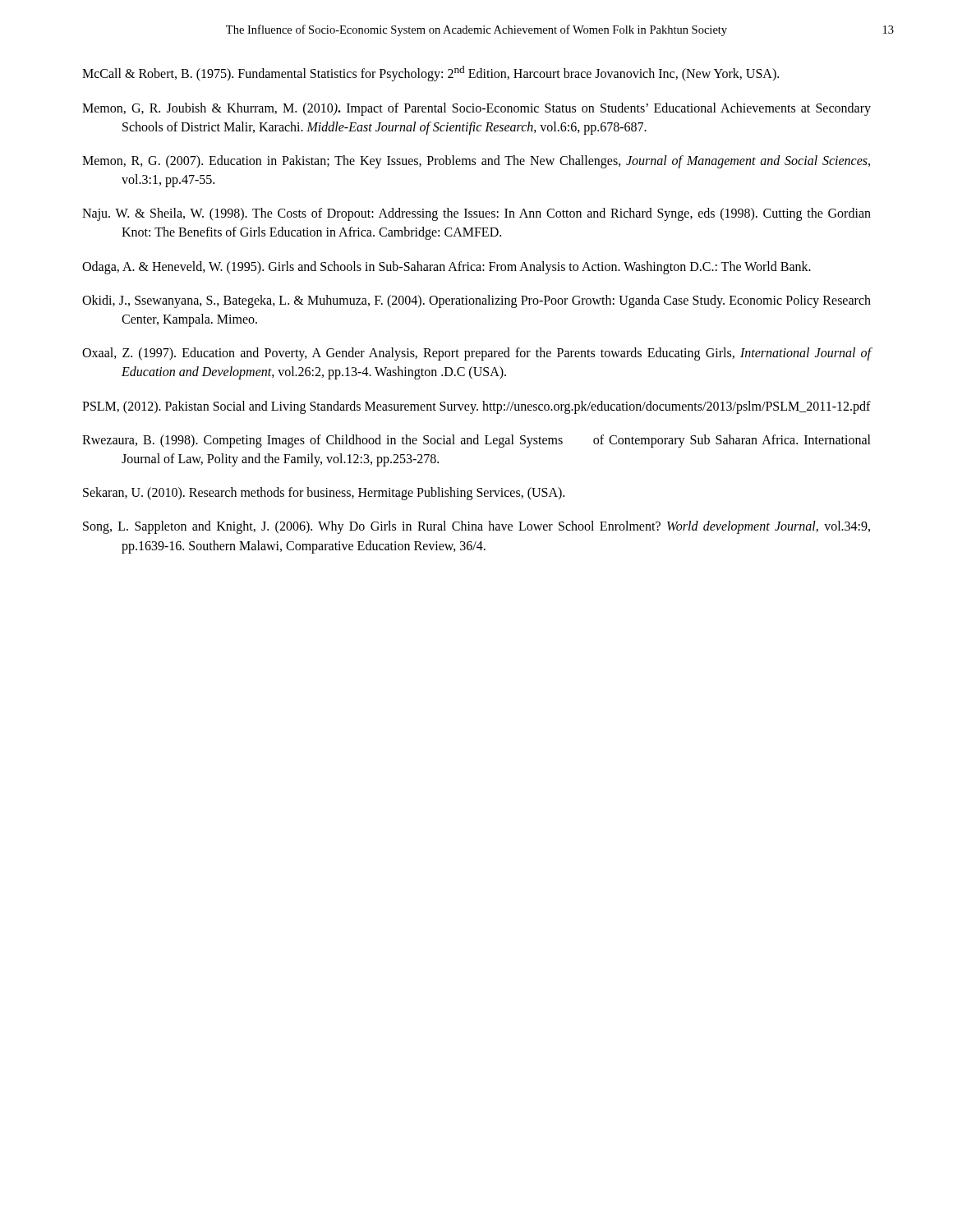Where is the passage that starts "Song, L. Sappleton and Knight, J."?
The image size is (953, 1232).
[x=476, y=536]
